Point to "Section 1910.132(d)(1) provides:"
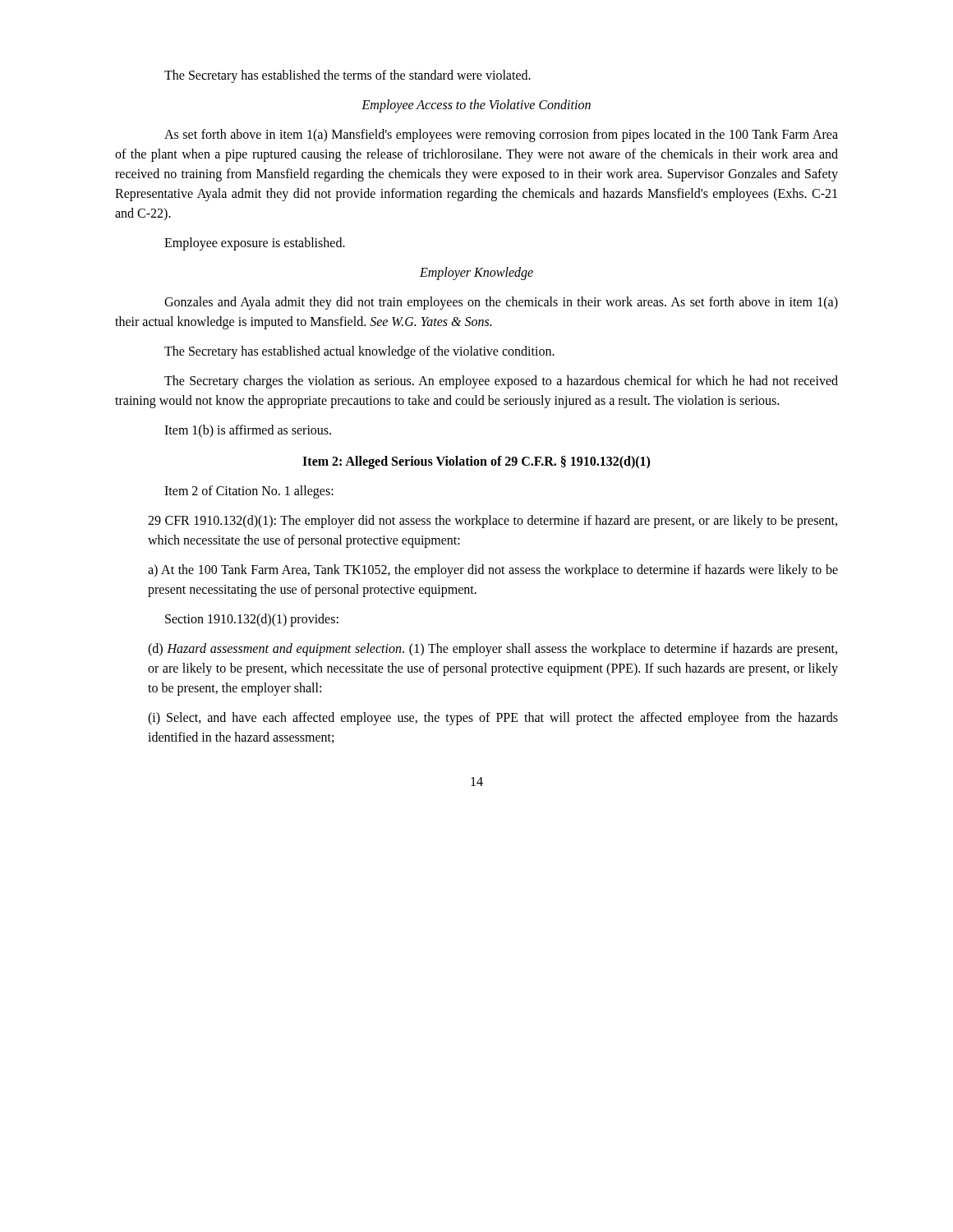This screenshot has height=1232, width=953. click(x=252, y=619)
